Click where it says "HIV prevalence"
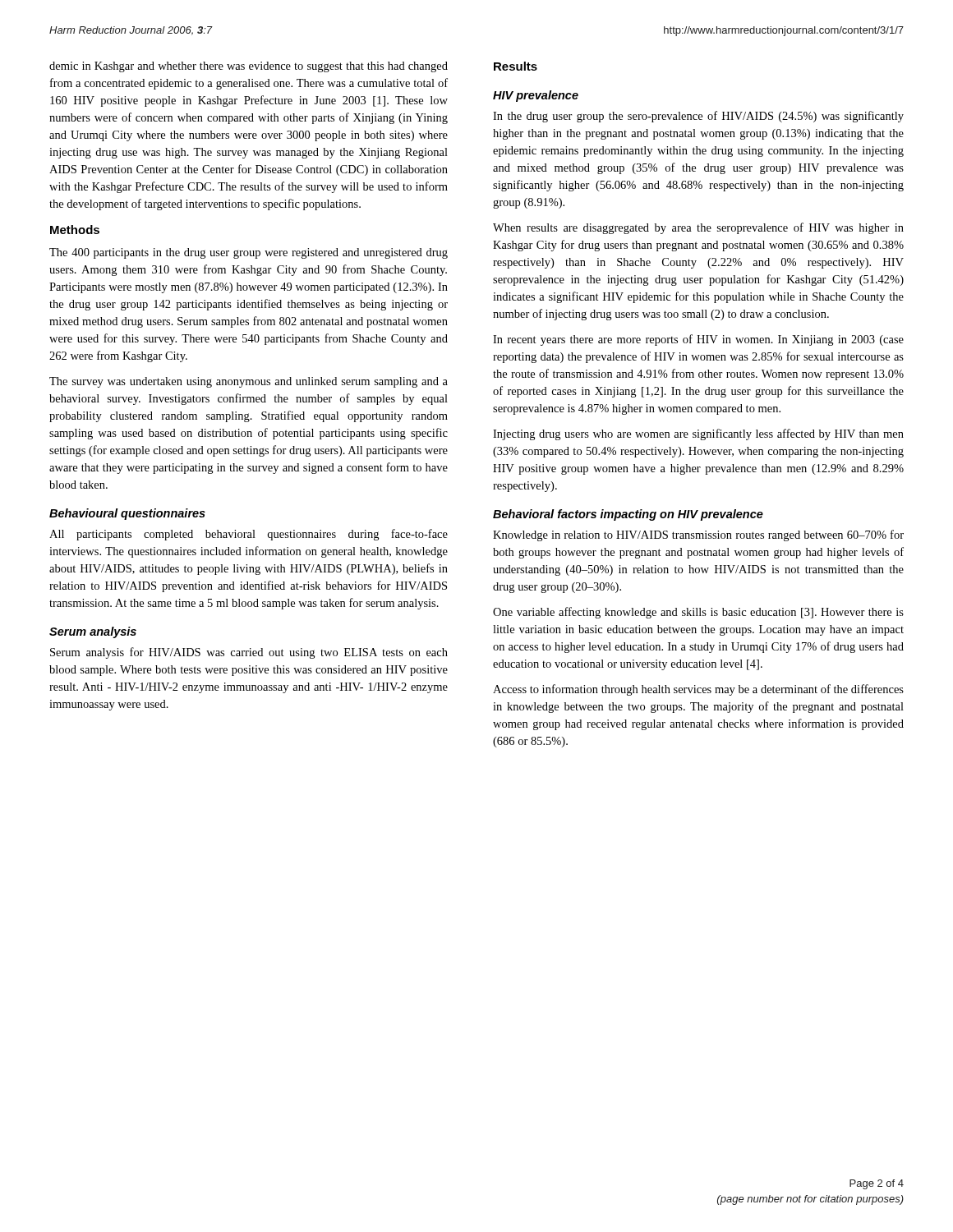 pyautogui.click(x=536, y=96)
